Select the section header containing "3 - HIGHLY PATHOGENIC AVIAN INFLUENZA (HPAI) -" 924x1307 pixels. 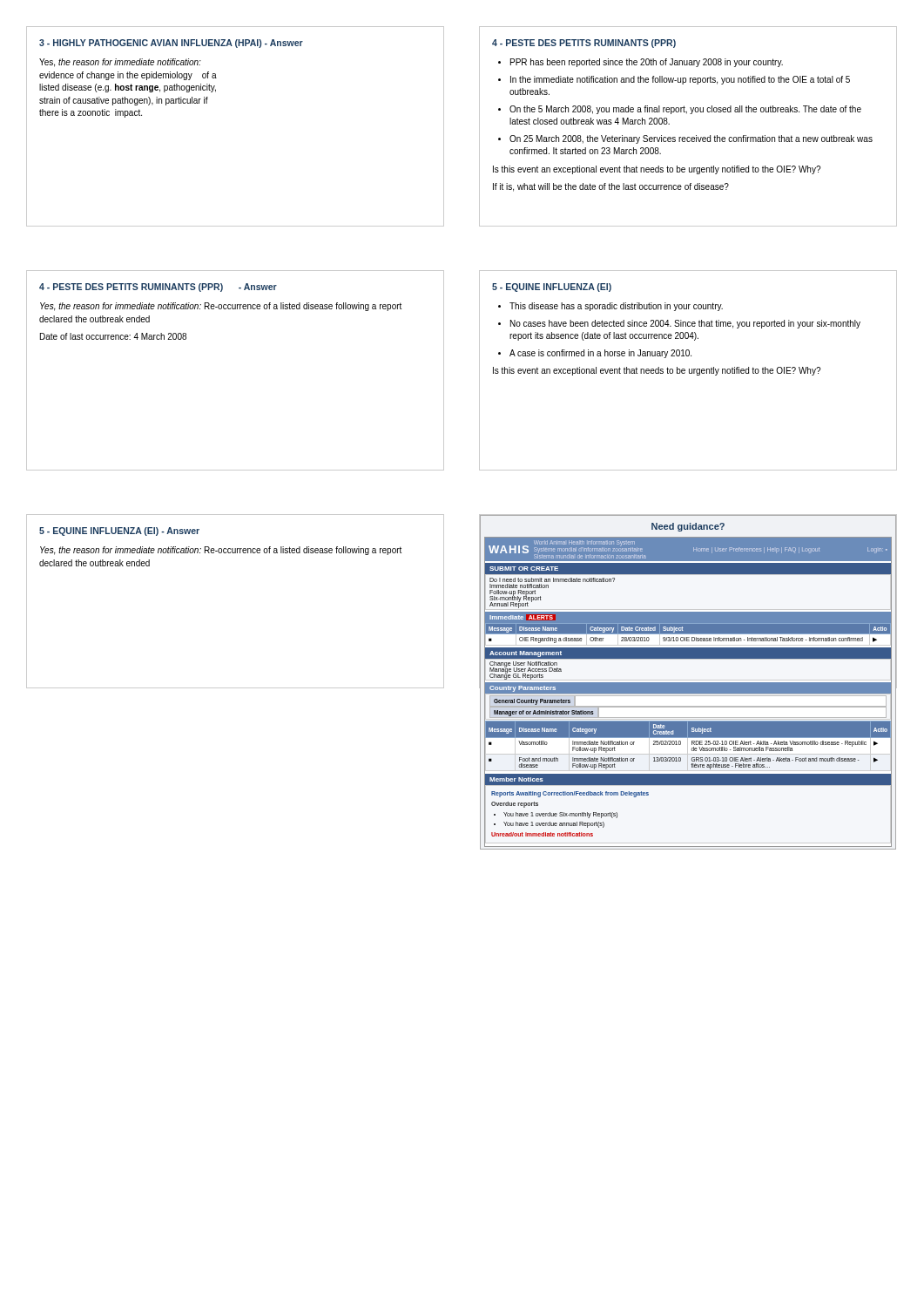(x=171, y=43)
